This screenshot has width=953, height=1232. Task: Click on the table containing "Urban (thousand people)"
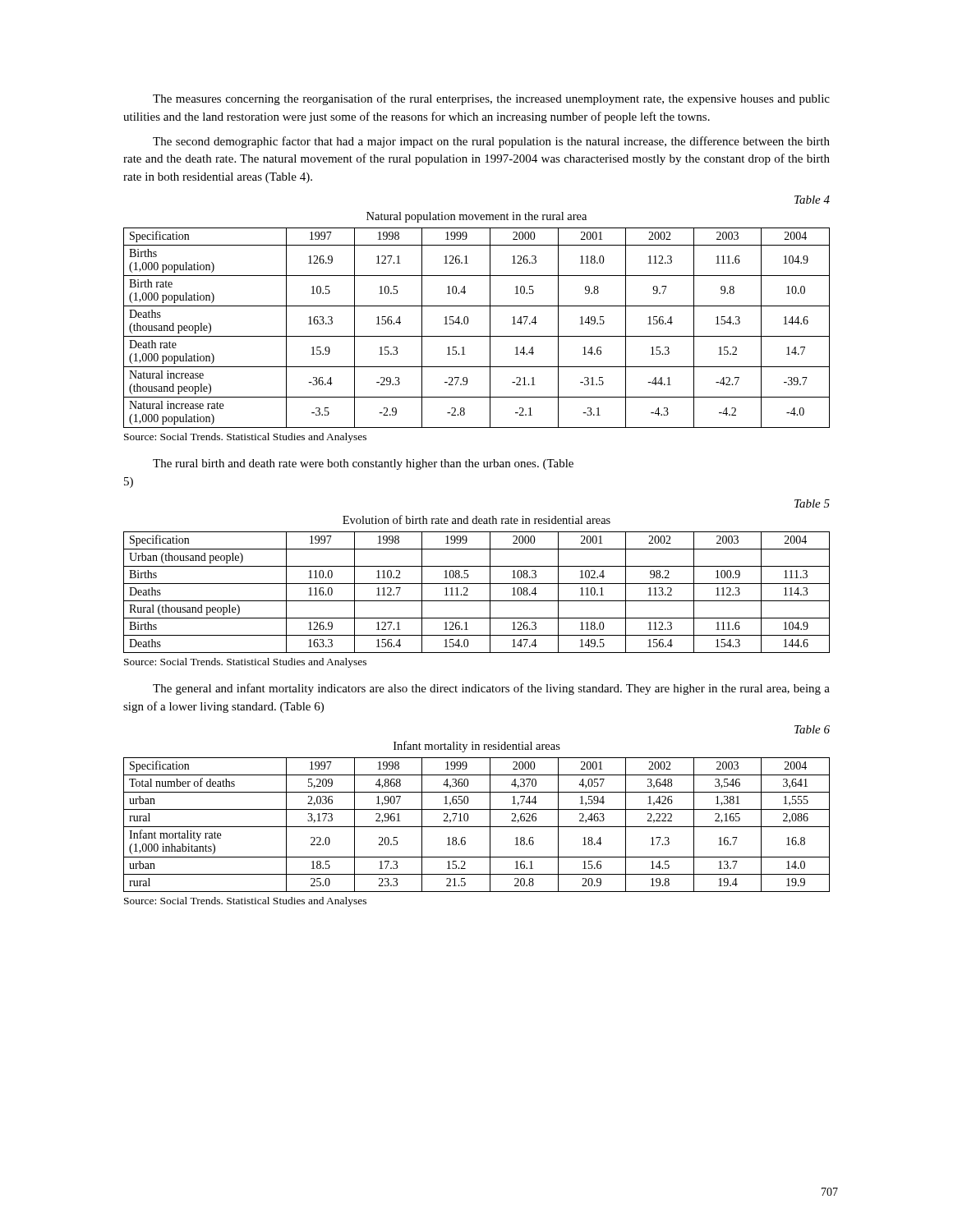(476, 592)
